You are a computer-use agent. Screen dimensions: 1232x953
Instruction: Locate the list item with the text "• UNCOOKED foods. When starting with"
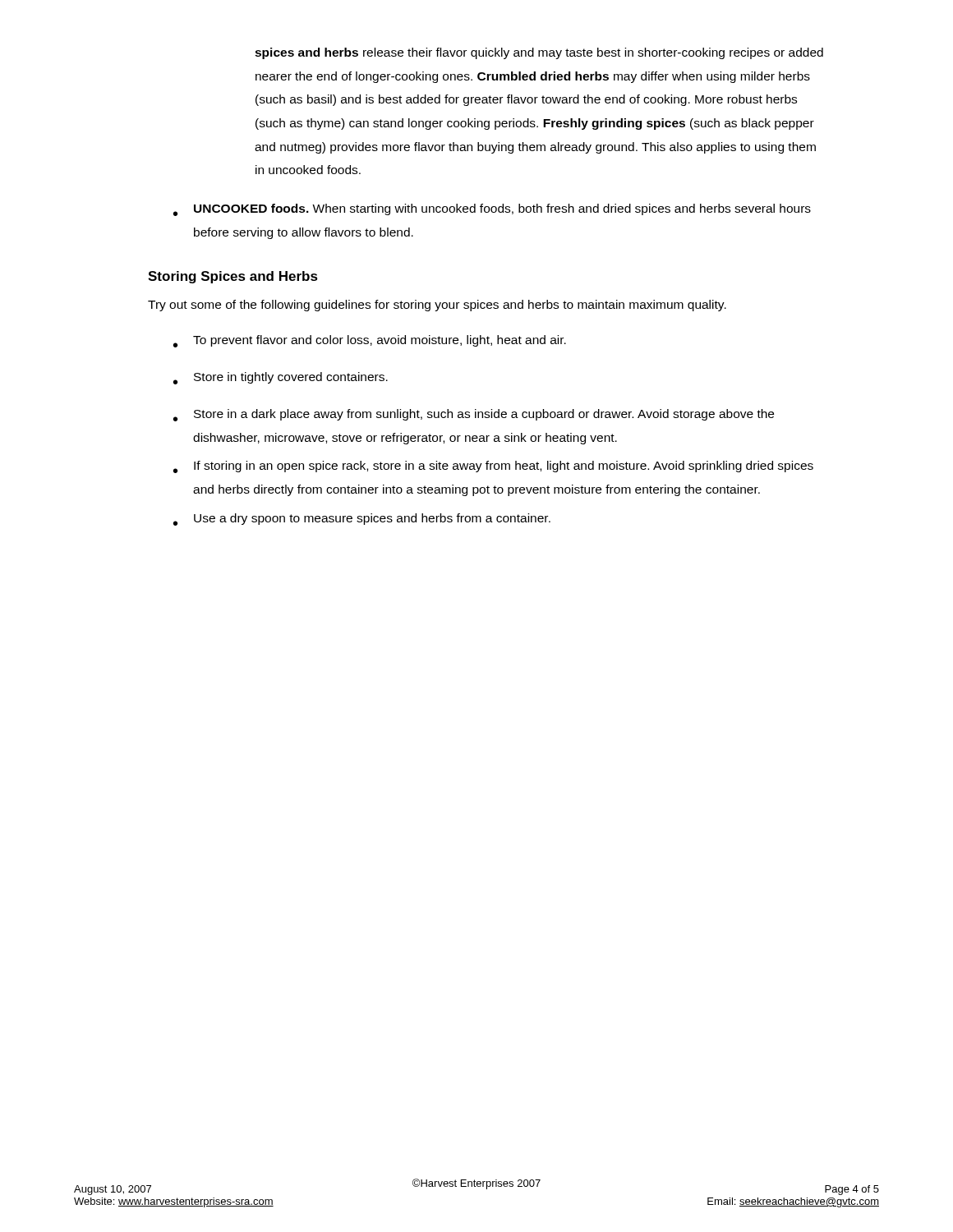[501, 221]
